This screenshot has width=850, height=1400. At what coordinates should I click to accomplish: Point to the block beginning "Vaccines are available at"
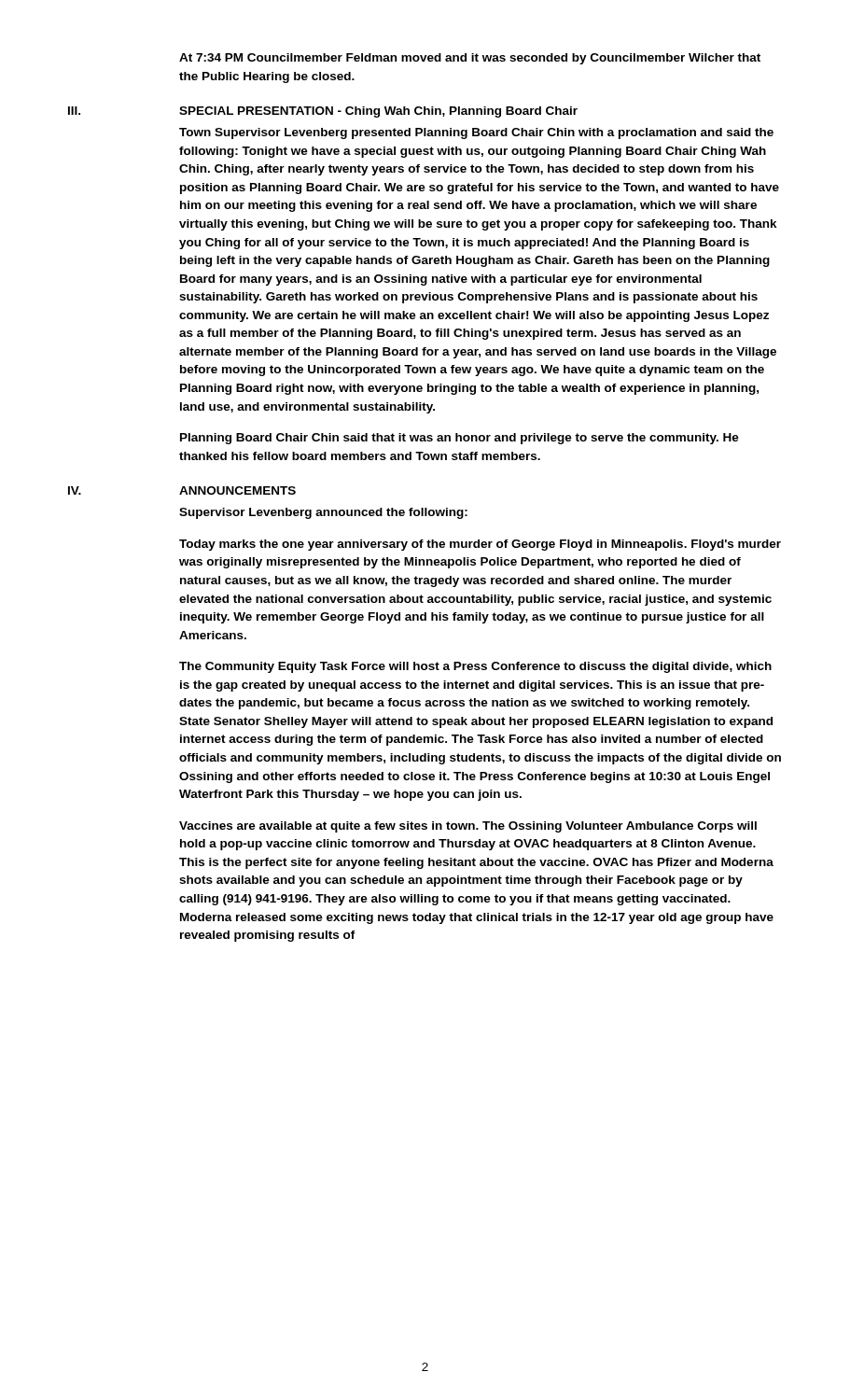coord(476,880)
